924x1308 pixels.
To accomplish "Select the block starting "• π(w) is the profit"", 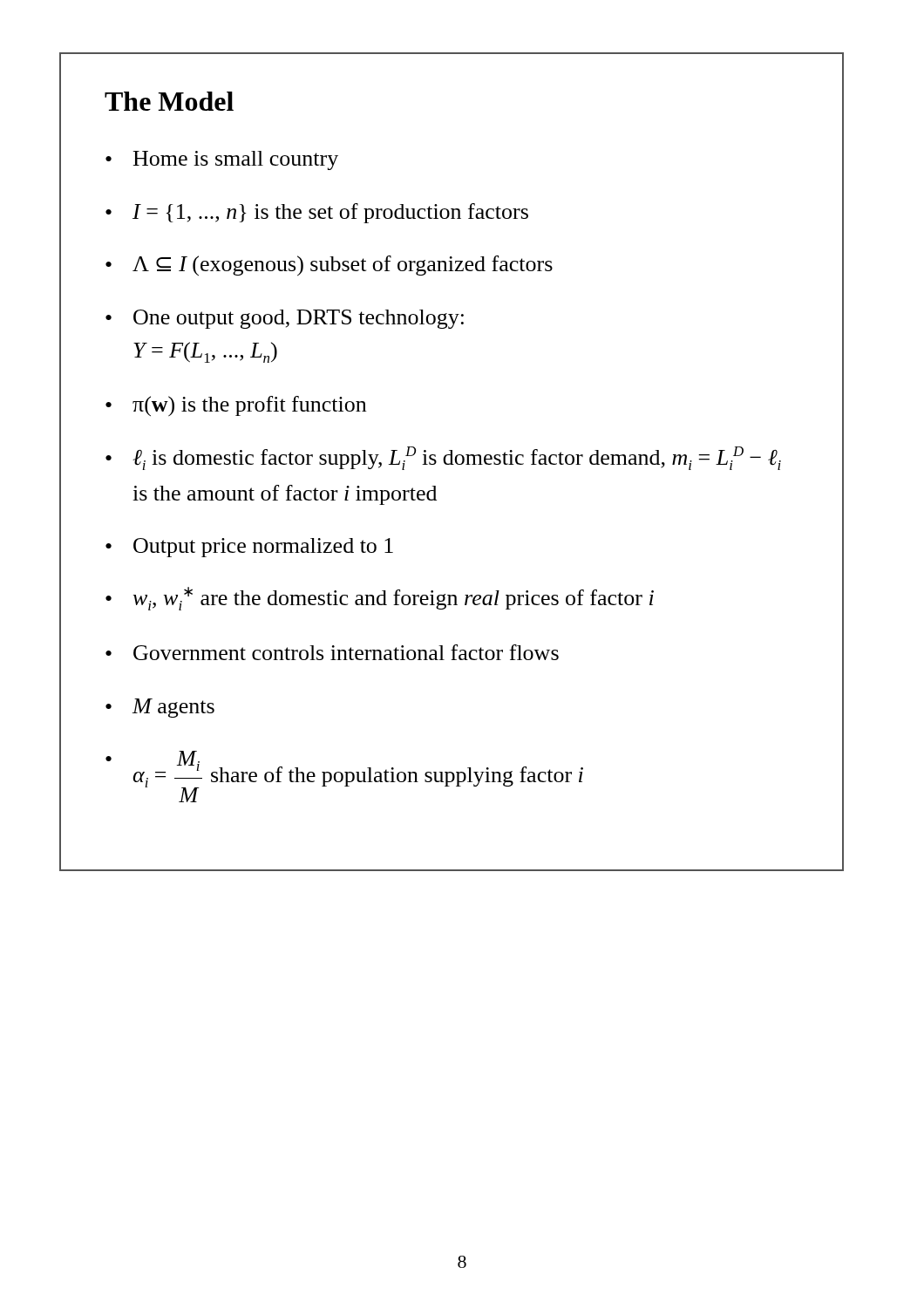I will [x=236, y=406].
